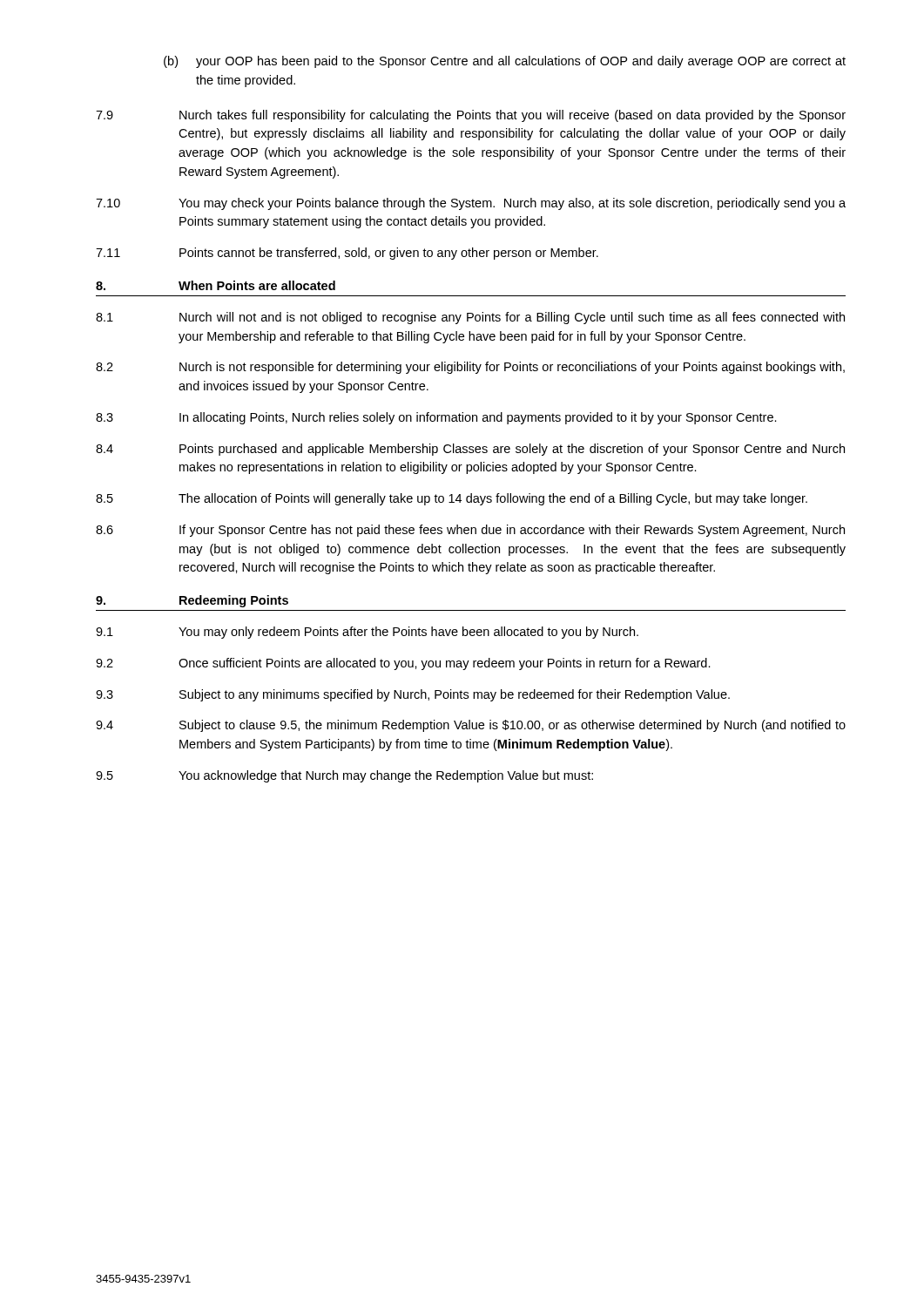Image resolution: width=924 pixels, height=1307 pixels.
Task: Find the list item containing "8.6 If your Sponsor Centre has not paid"
Action: click(471, 549)
